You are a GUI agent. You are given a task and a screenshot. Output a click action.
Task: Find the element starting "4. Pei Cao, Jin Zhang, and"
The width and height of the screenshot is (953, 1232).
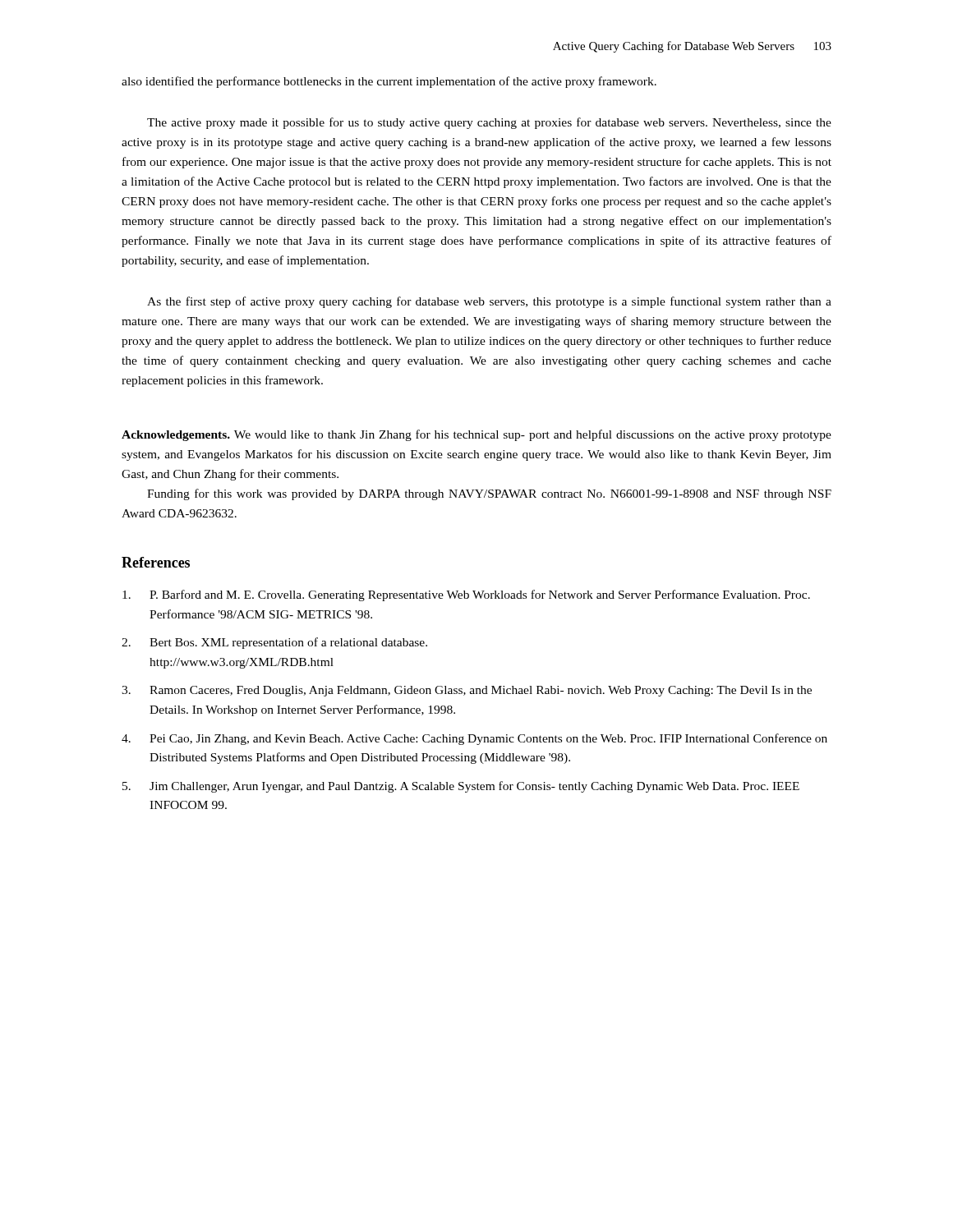coord(476,748)
